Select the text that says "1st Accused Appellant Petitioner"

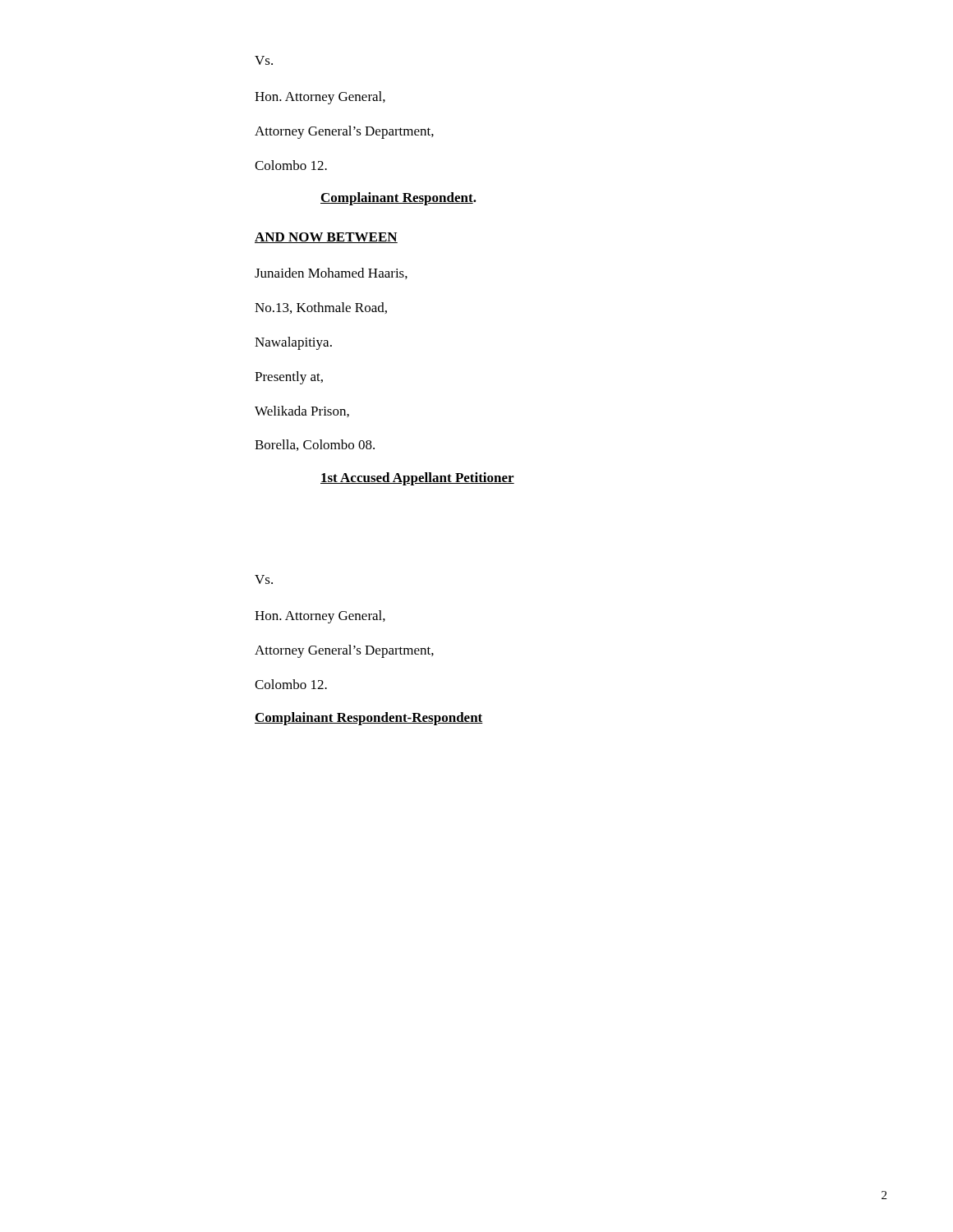pyautogui.click(x=417, y=478)
